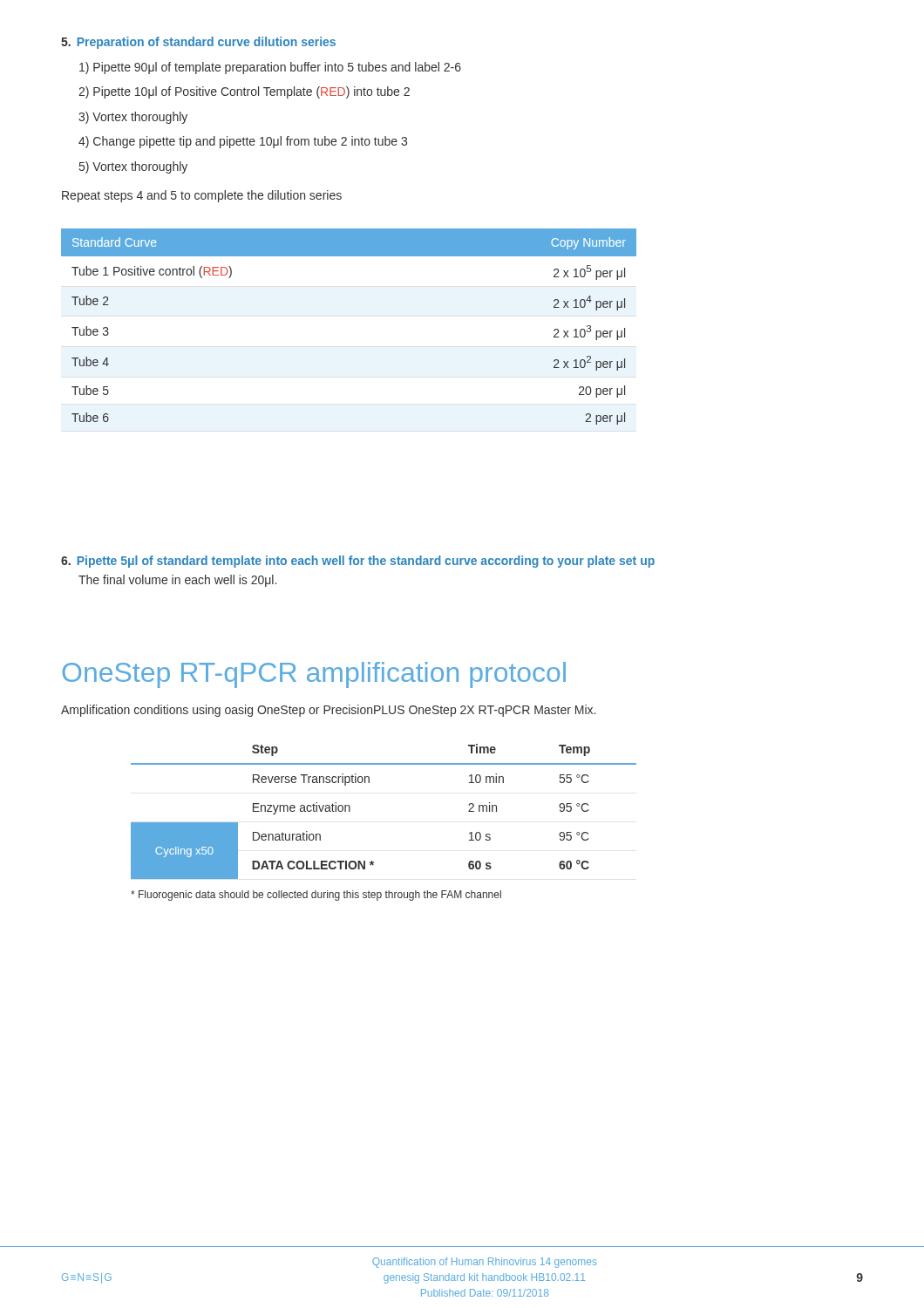Click on the section header containing "6. Pipette 5μl of standard template"
This screenshot has height=1308, width=924.
358,560
